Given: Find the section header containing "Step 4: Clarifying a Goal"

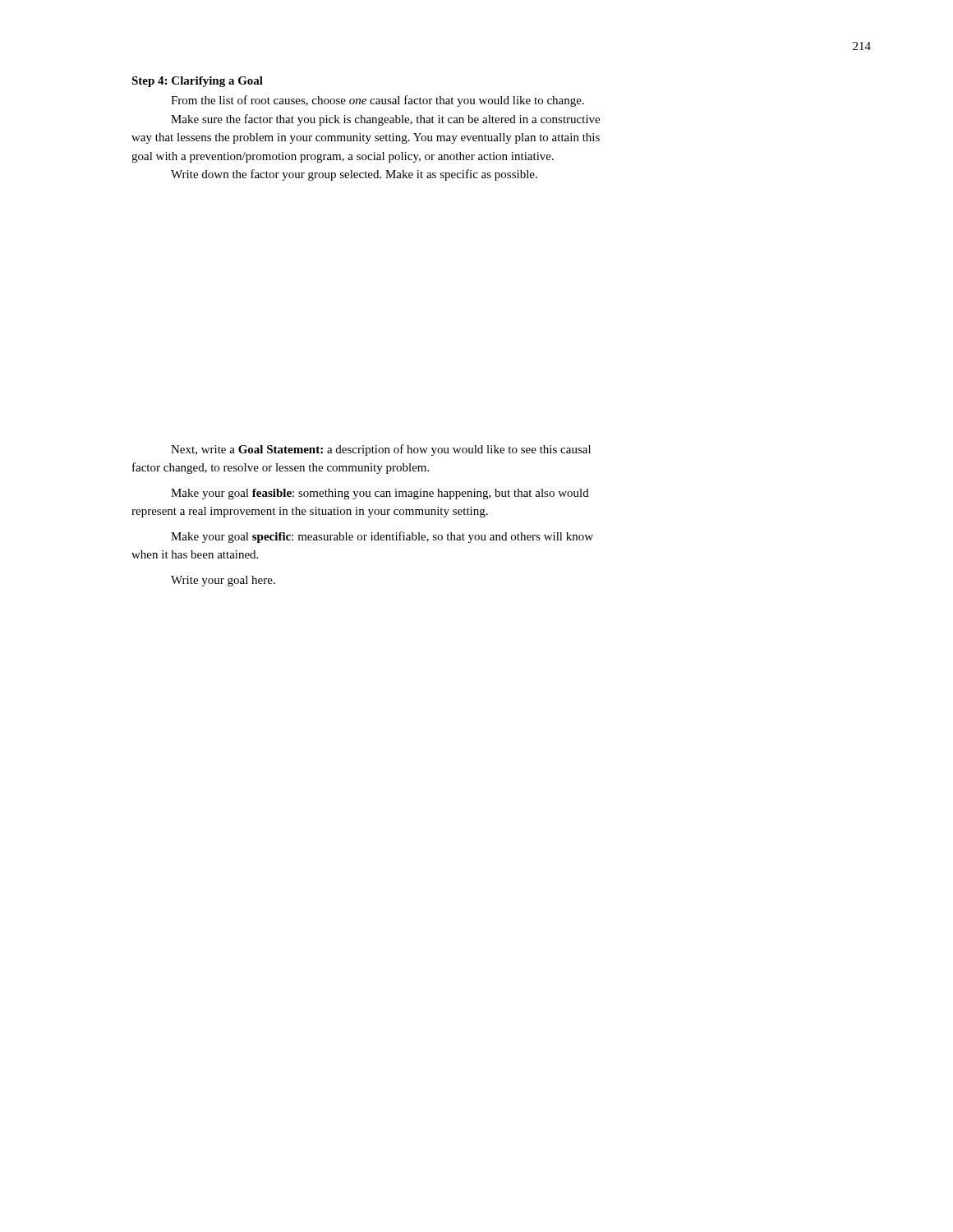Looking at the screenshot, I should click(x=197, y=81).
